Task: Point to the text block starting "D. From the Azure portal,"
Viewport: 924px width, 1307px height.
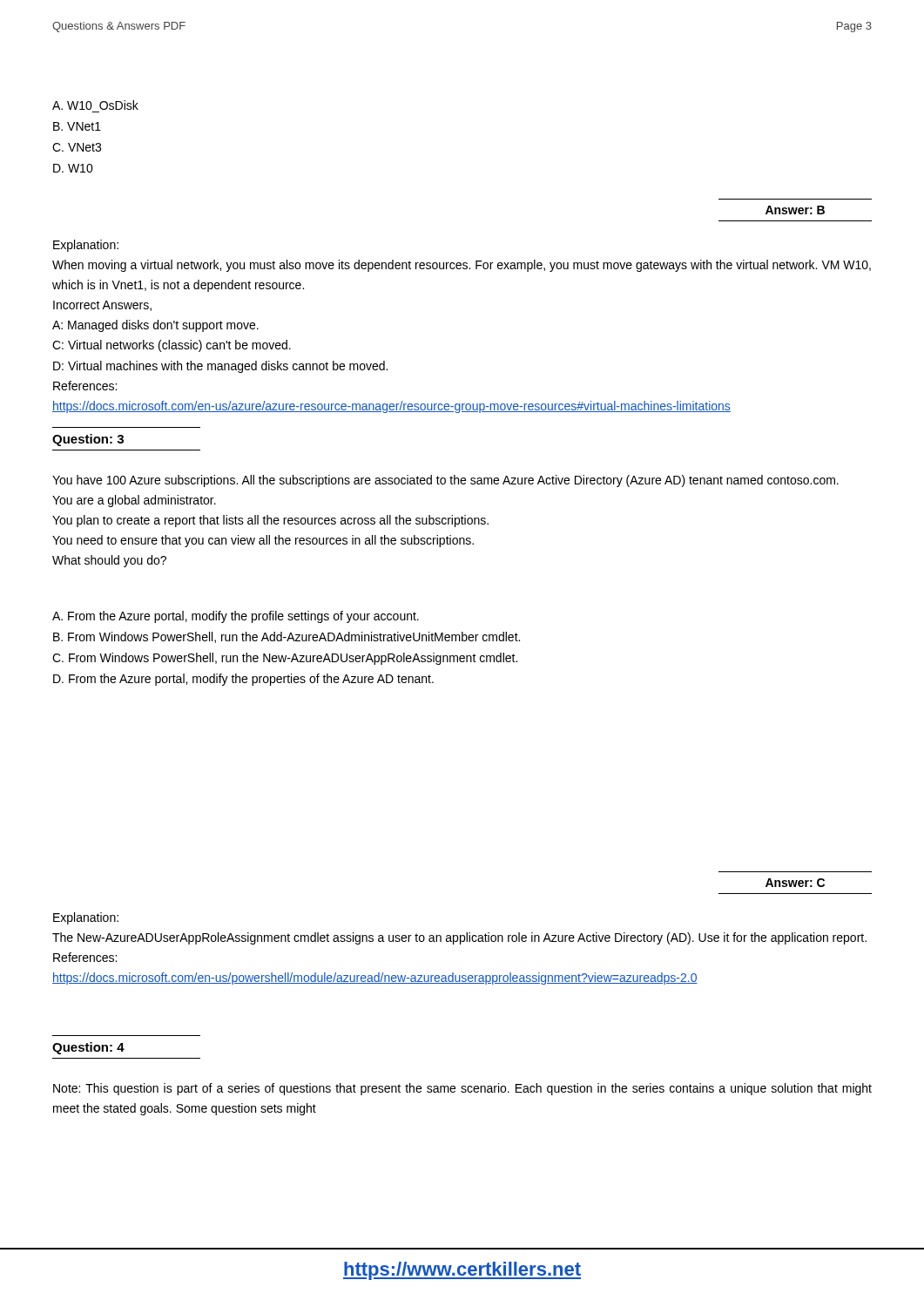Action: 243,679
